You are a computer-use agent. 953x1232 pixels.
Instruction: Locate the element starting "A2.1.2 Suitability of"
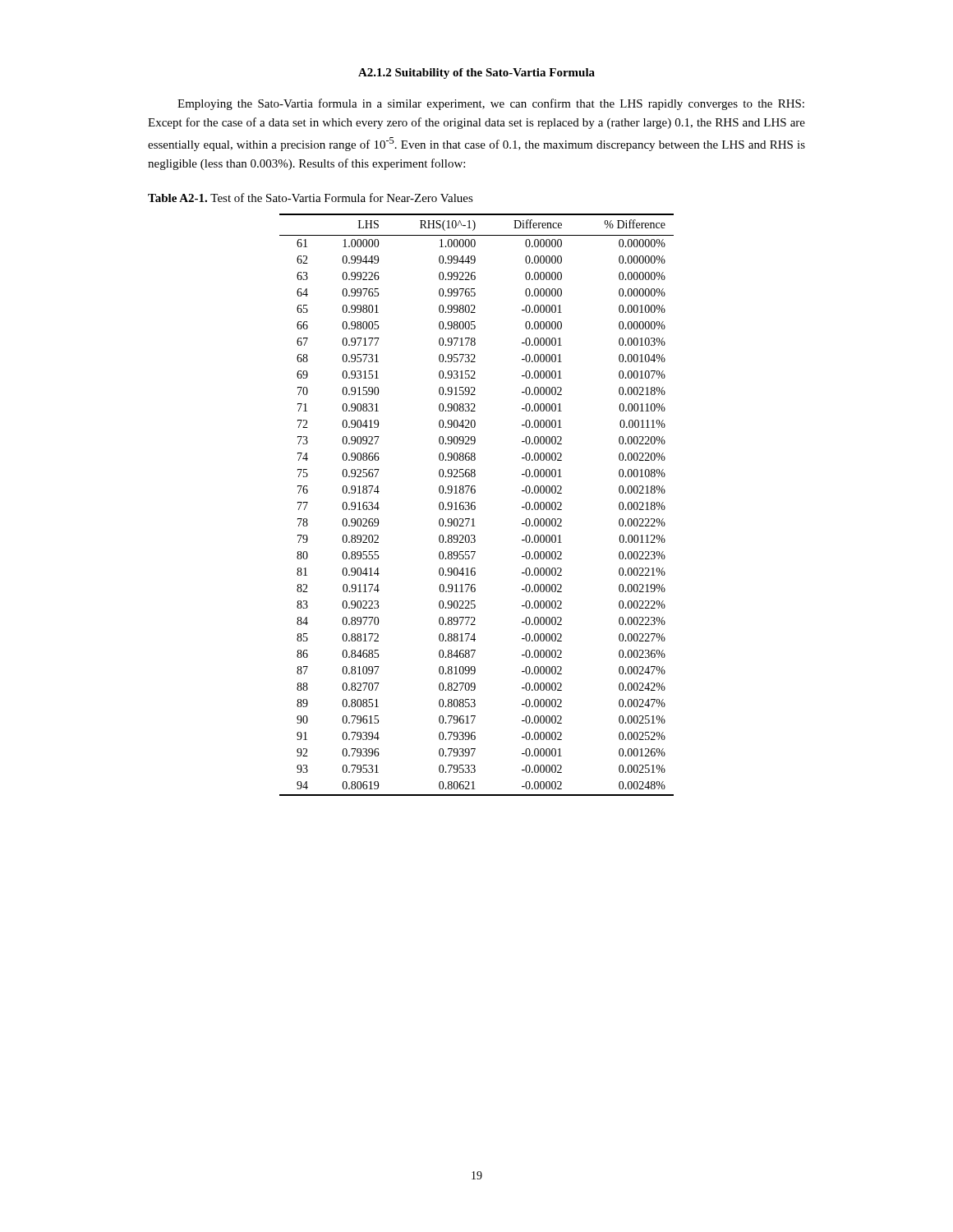click(x=476, y=72)
